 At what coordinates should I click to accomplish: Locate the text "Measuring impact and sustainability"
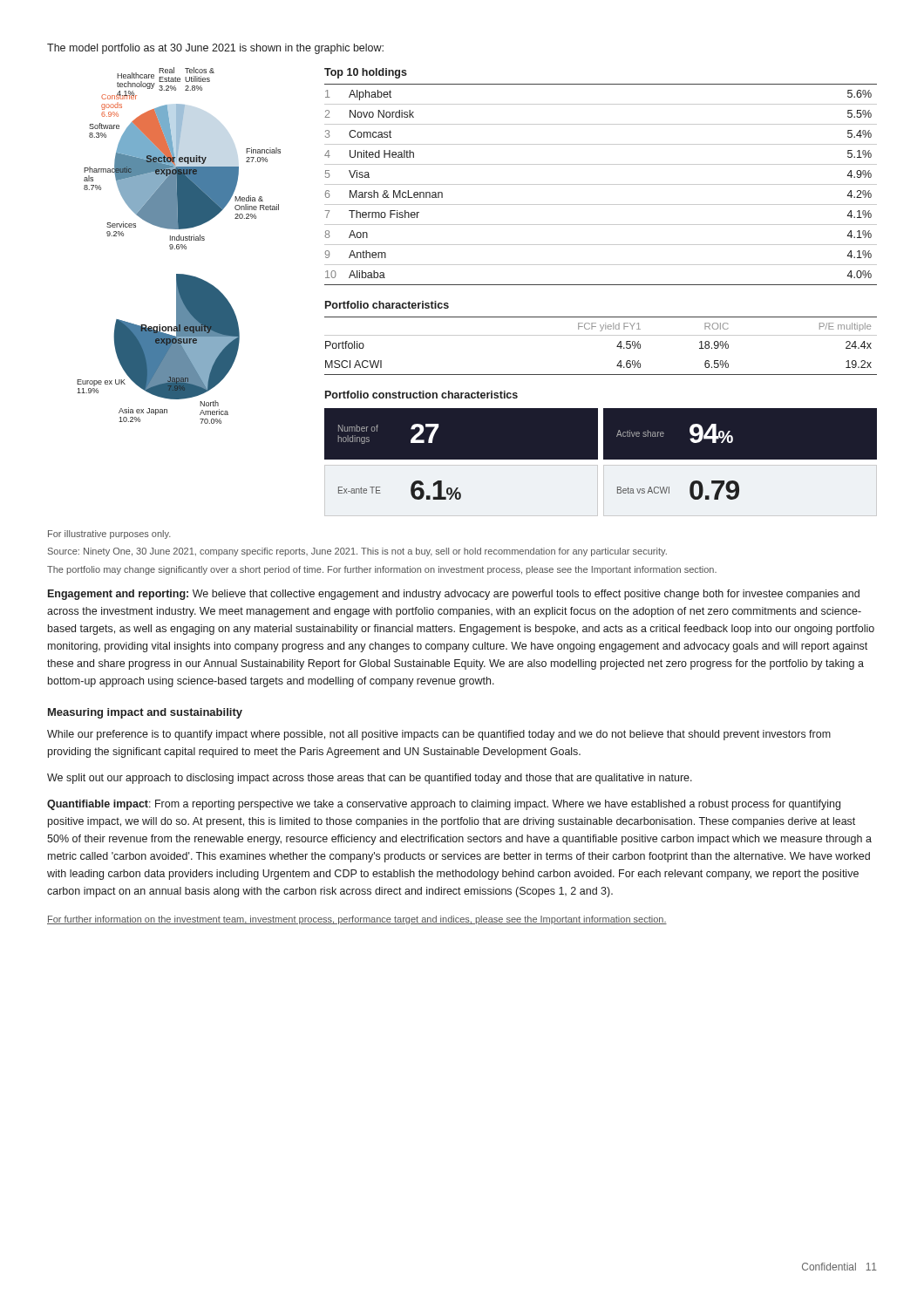145,712
